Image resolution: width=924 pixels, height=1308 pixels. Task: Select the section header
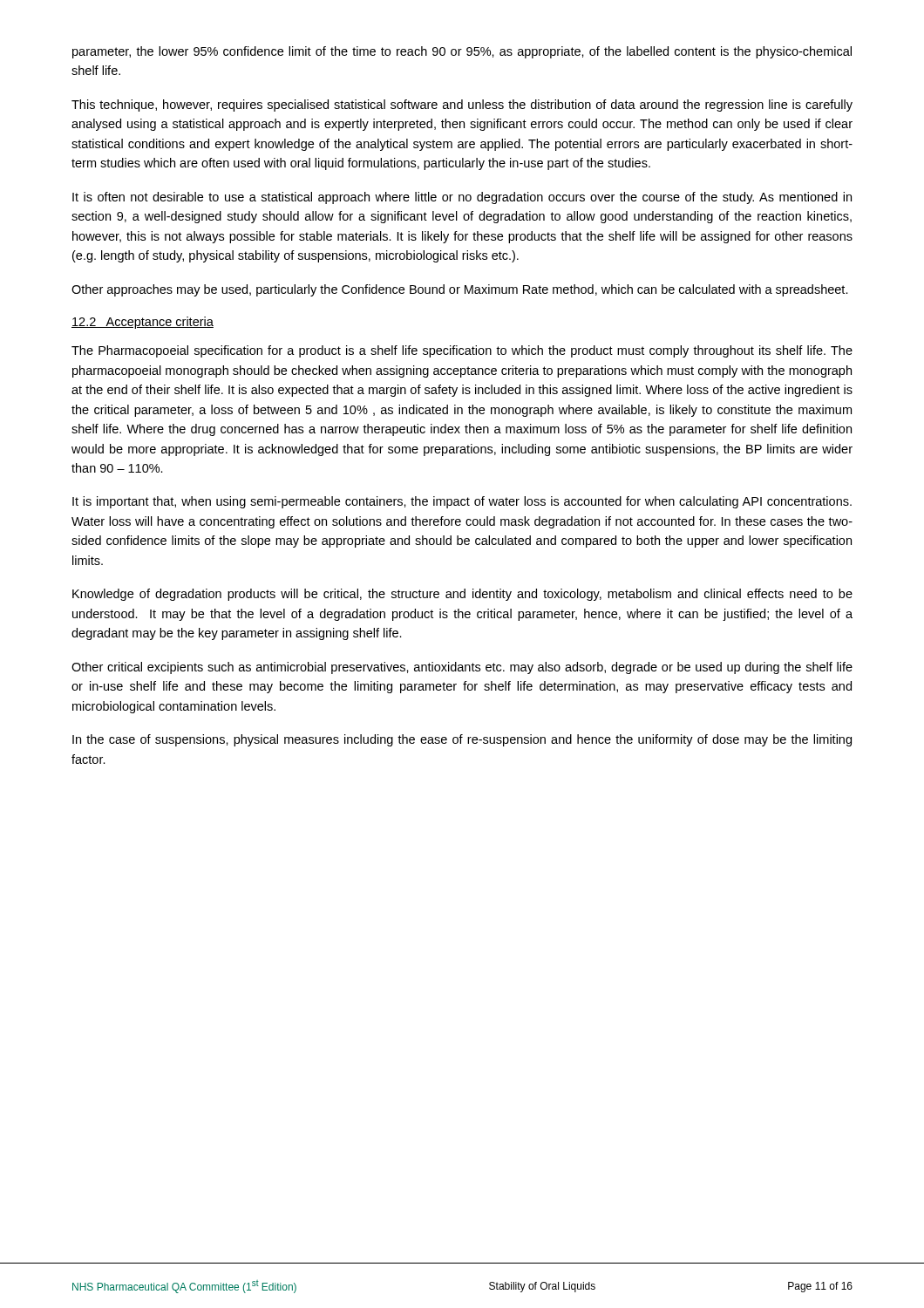click(142, 322)
